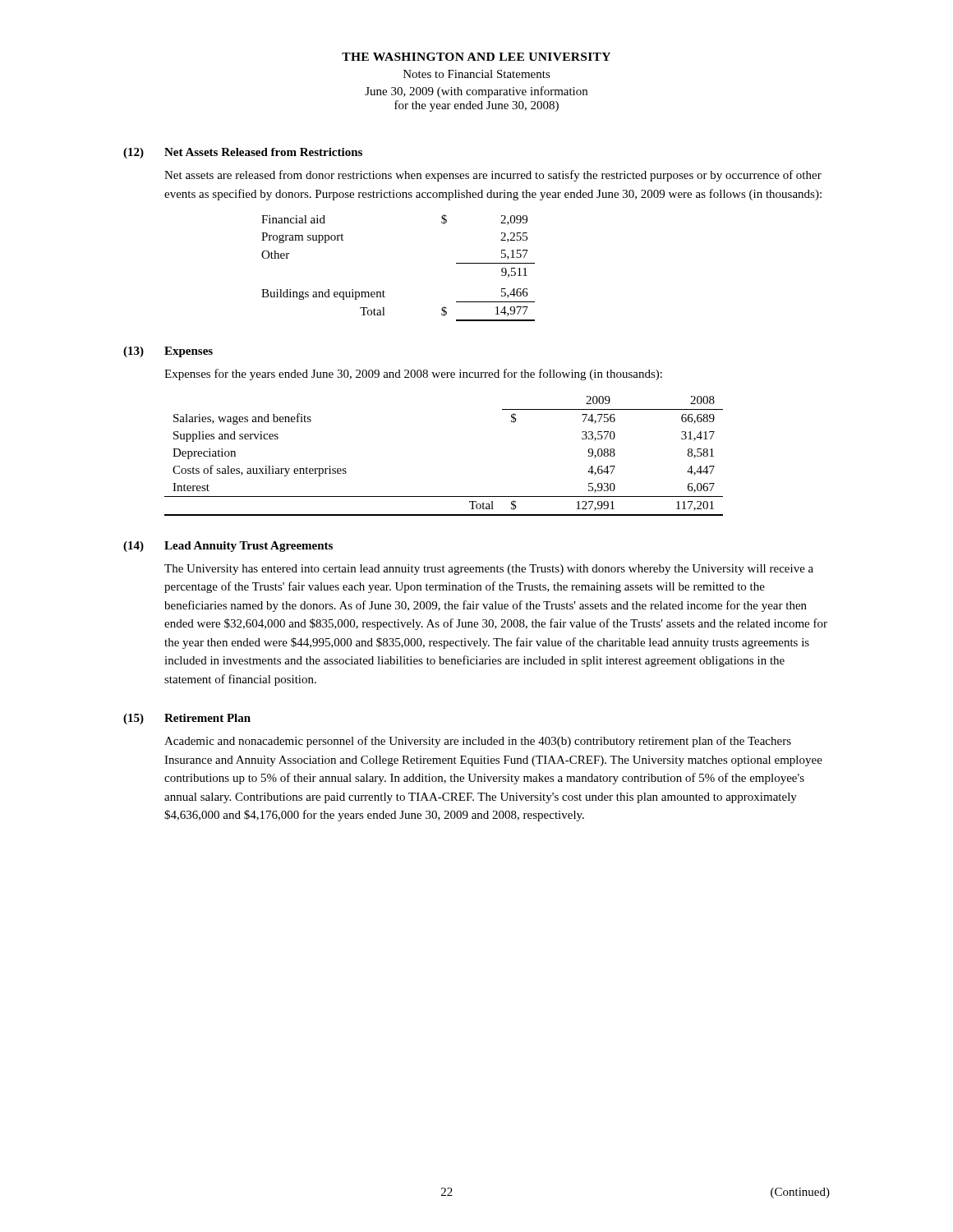Select the table that reads "Buildings and equipment"
This screenshot has width=953, height=1232.
542,266
